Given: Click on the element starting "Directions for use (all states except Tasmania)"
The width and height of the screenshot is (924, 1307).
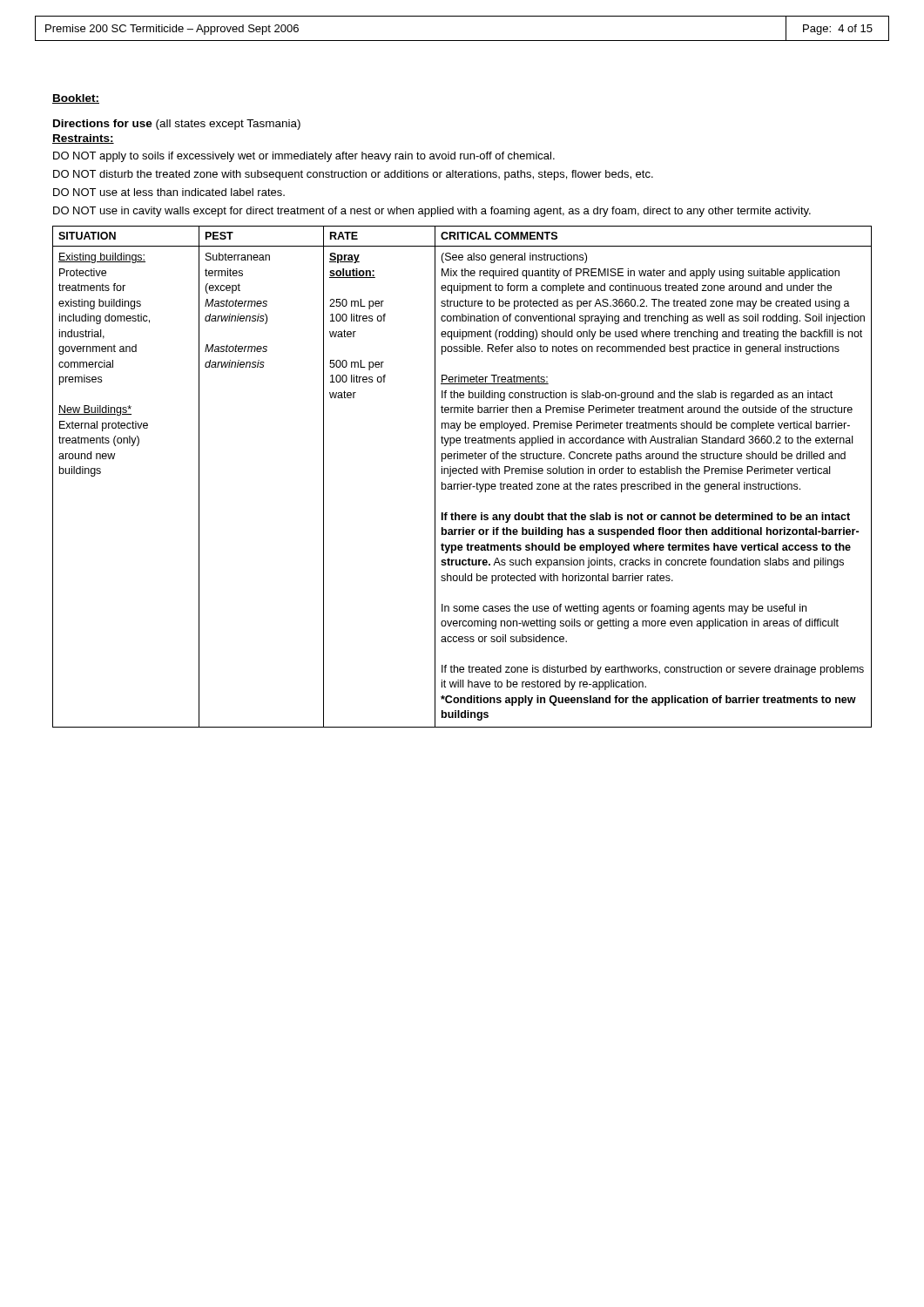Looking at the screenshot, I should [x=177, y=123].
